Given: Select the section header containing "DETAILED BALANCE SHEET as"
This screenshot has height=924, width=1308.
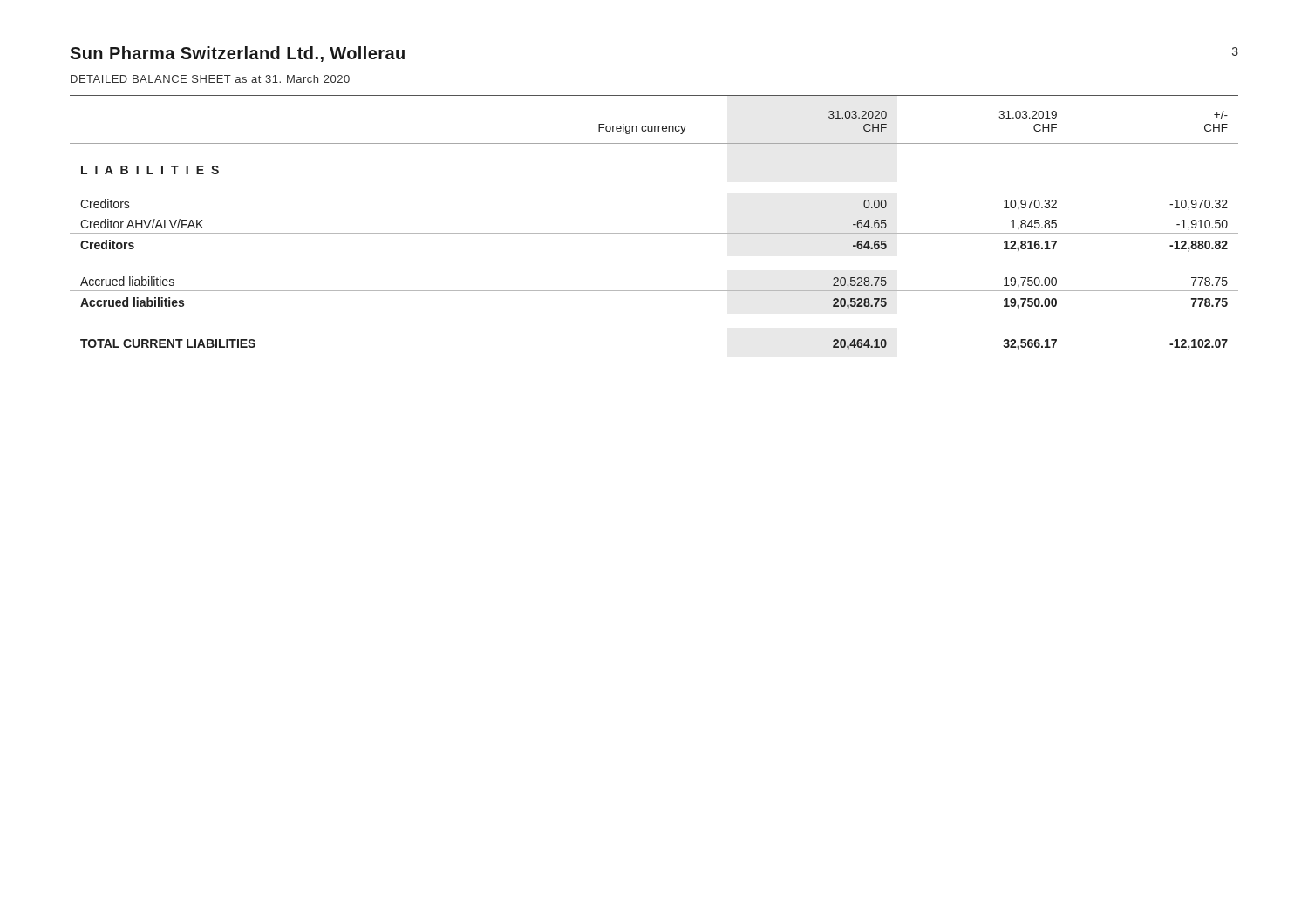Looking at the screenshot, I should point(210,79).
